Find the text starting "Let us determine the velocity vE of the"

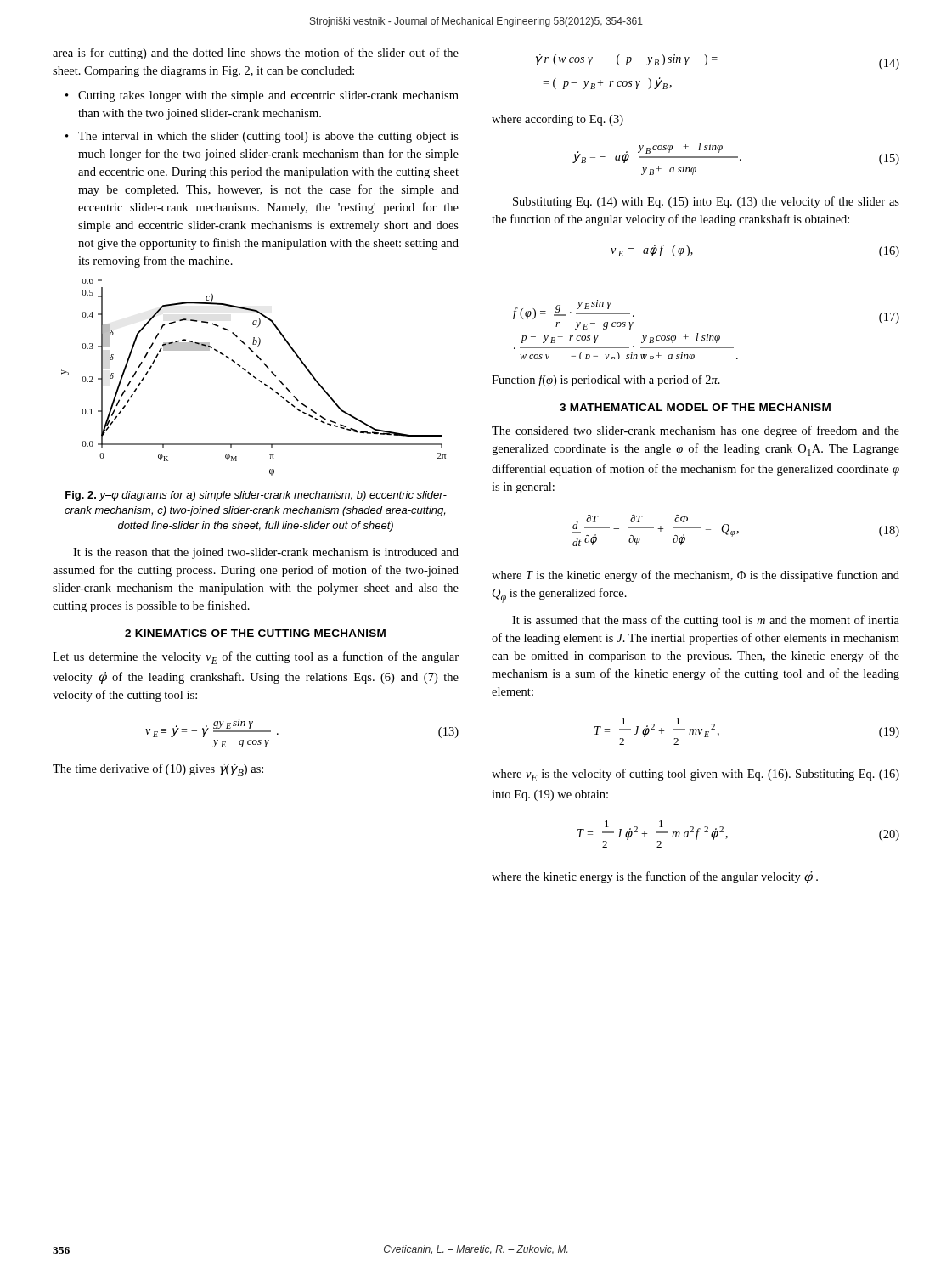(x=256, y=676)
